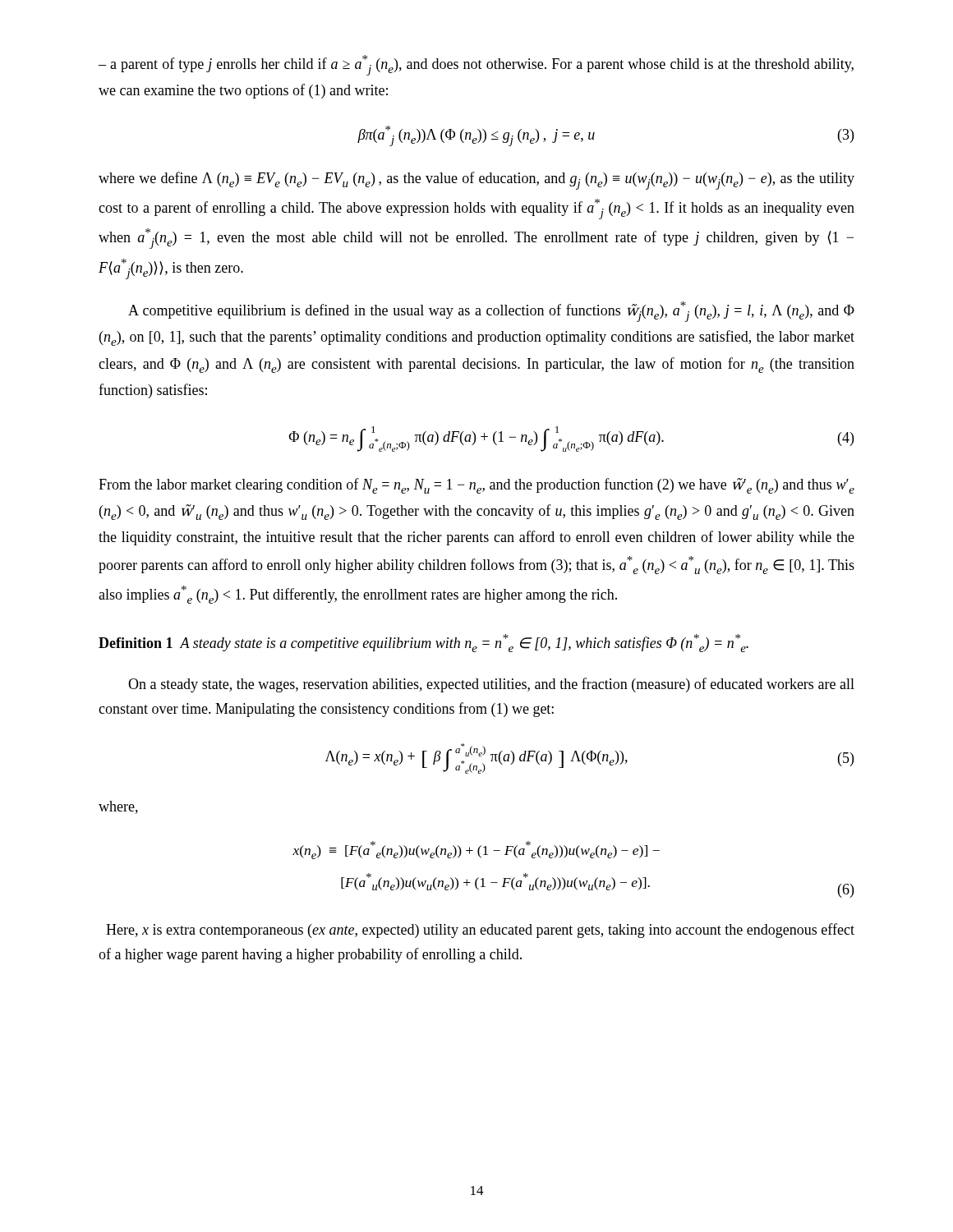Locate the text starting "x(ne) ≡ [F(a*e(ne))u(we(ne)) +"
Viewport: 953px width, 1232px height.
(476, 866)
